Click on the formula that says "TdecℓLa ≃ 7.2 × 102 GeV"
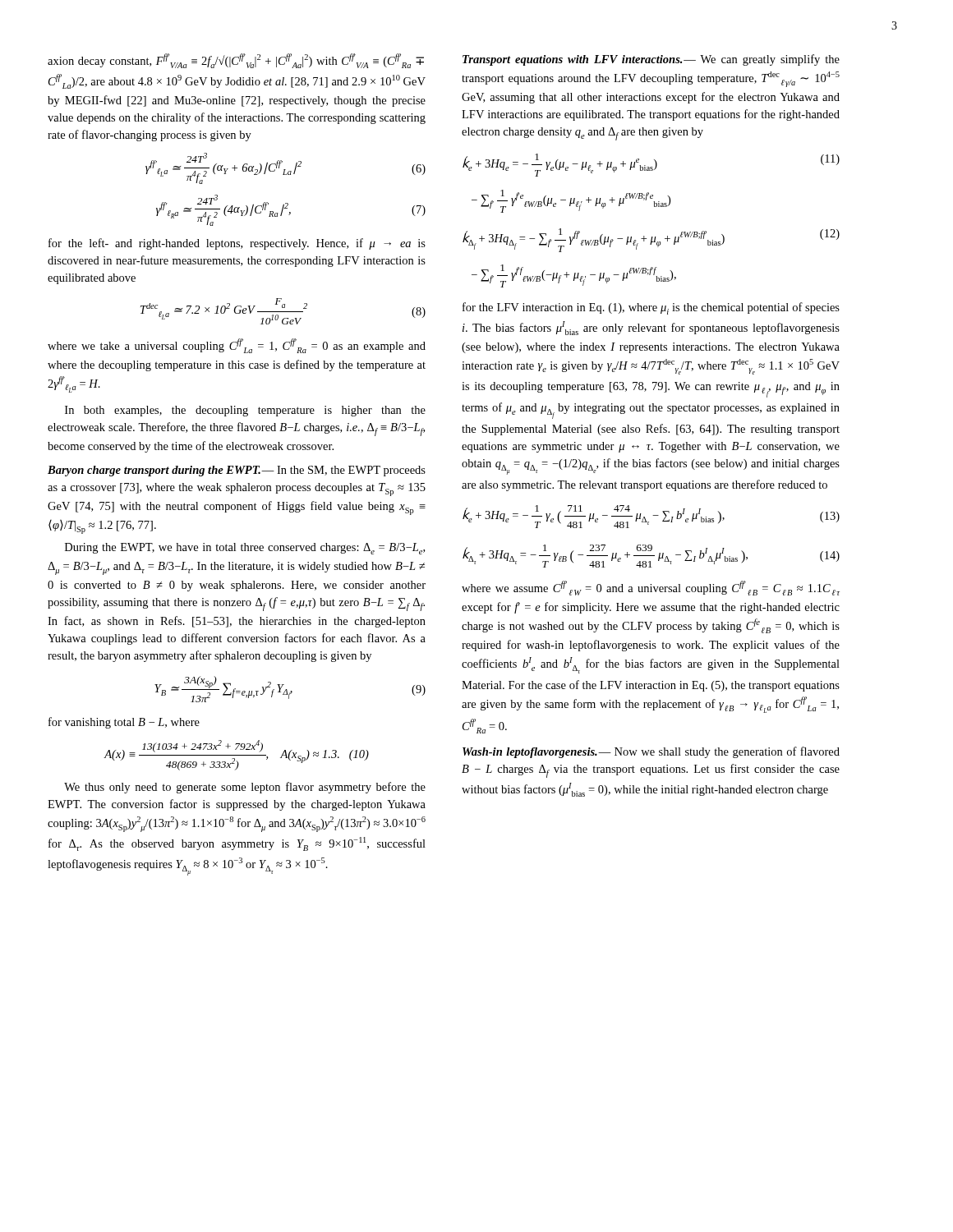This screenshot has height=1232, width=953. click(x=237, y=311)
